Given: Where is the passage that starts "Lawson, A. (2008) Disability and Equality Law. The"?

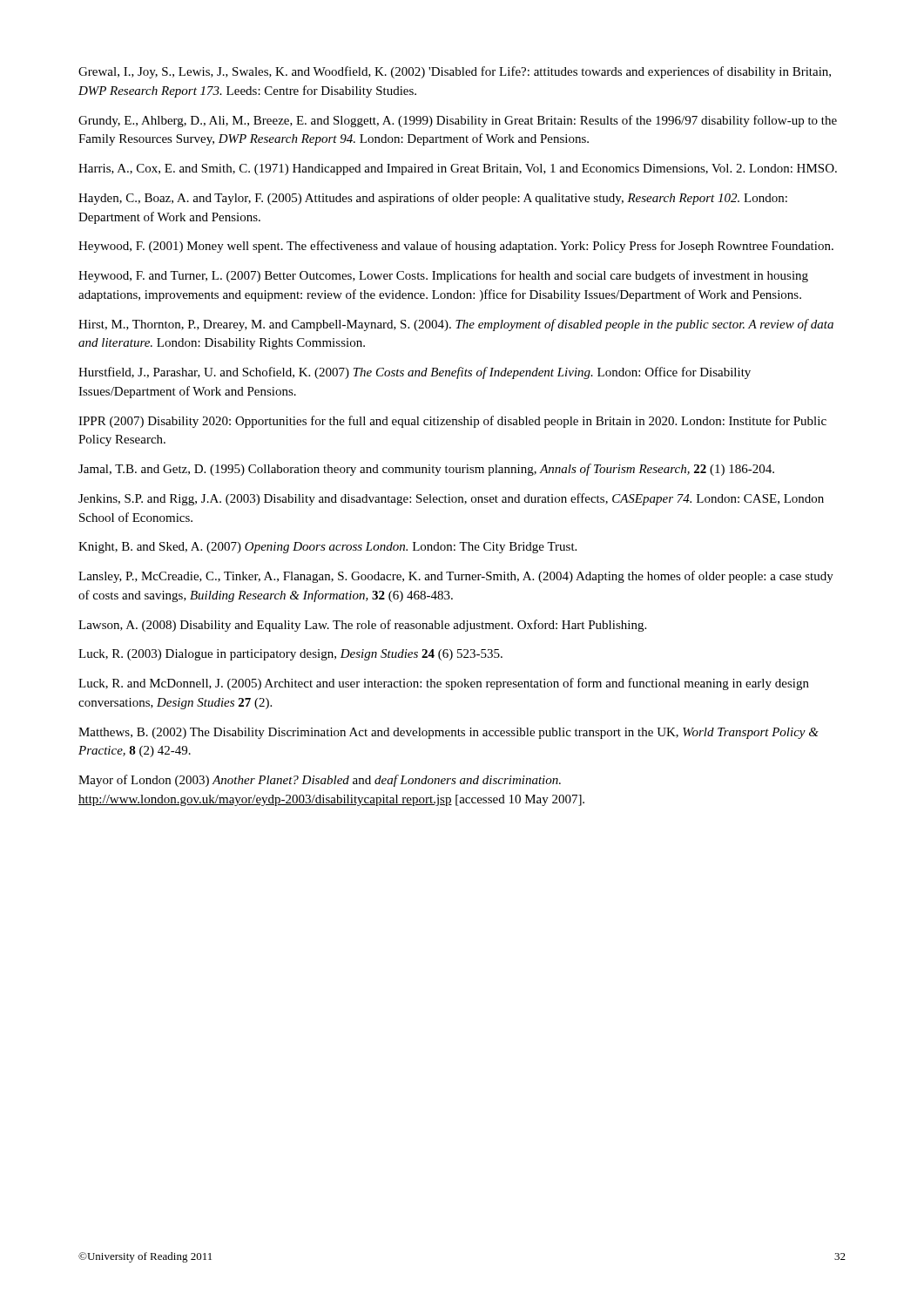Looking at the screenshot, I should [x=363, y=624].
